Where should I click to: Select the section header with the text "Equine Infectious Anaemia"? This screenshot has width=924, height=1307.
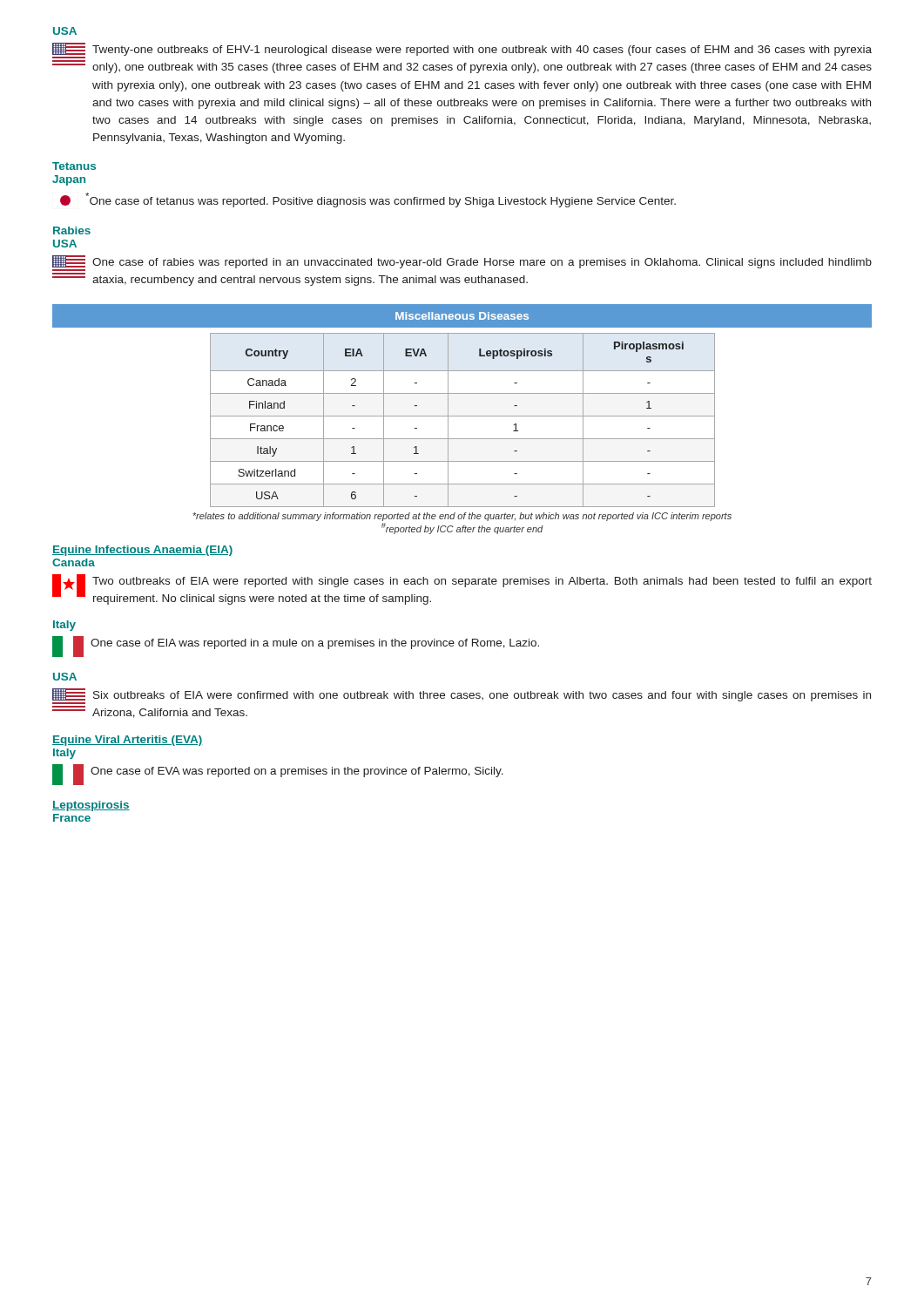[x=143, y=549]
